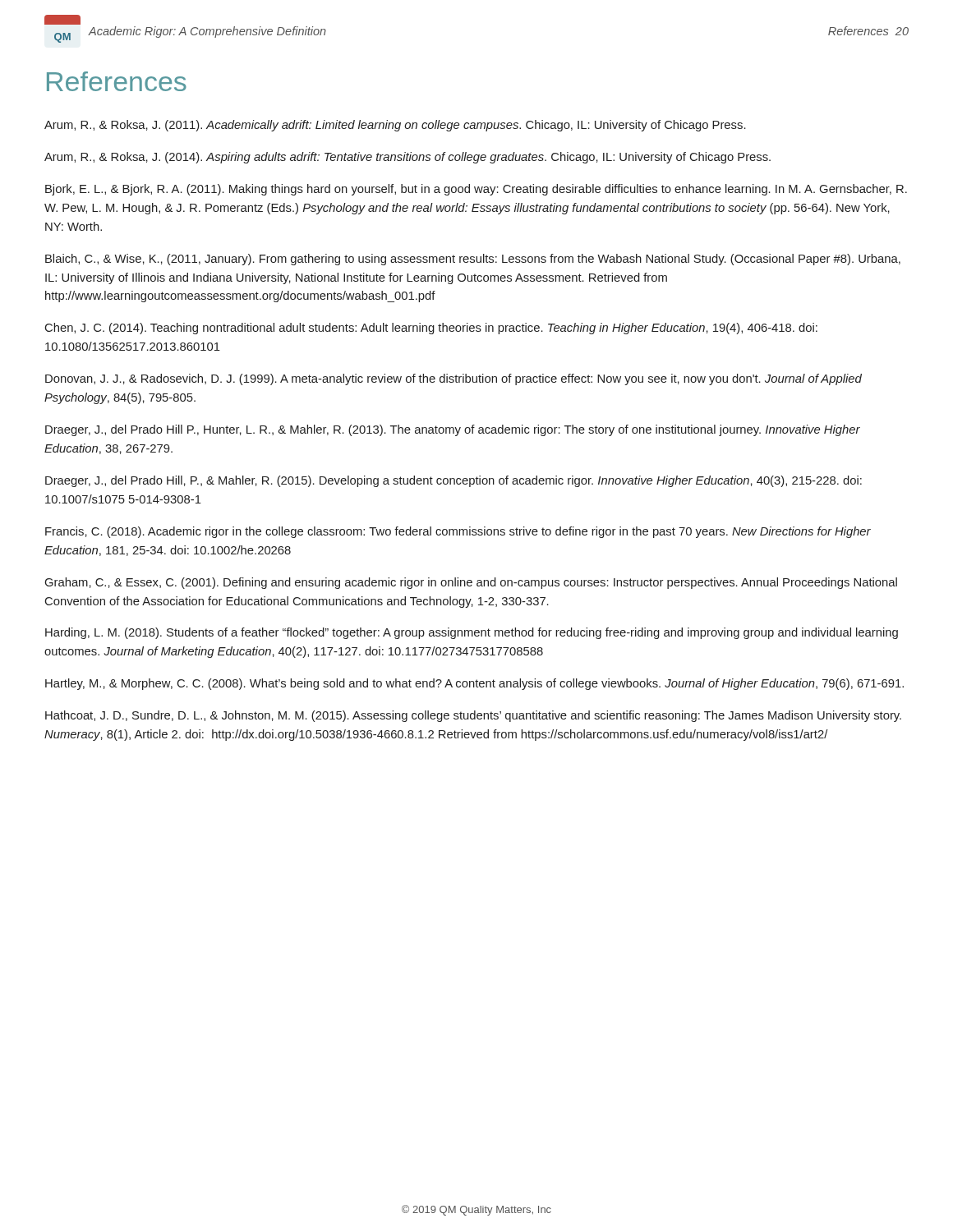This screenshot has width=953, height=1232.
Task: Click on the text block containing "Draeger, J., del Prado Hill P., Hunter,"
Action: (452, 439)
